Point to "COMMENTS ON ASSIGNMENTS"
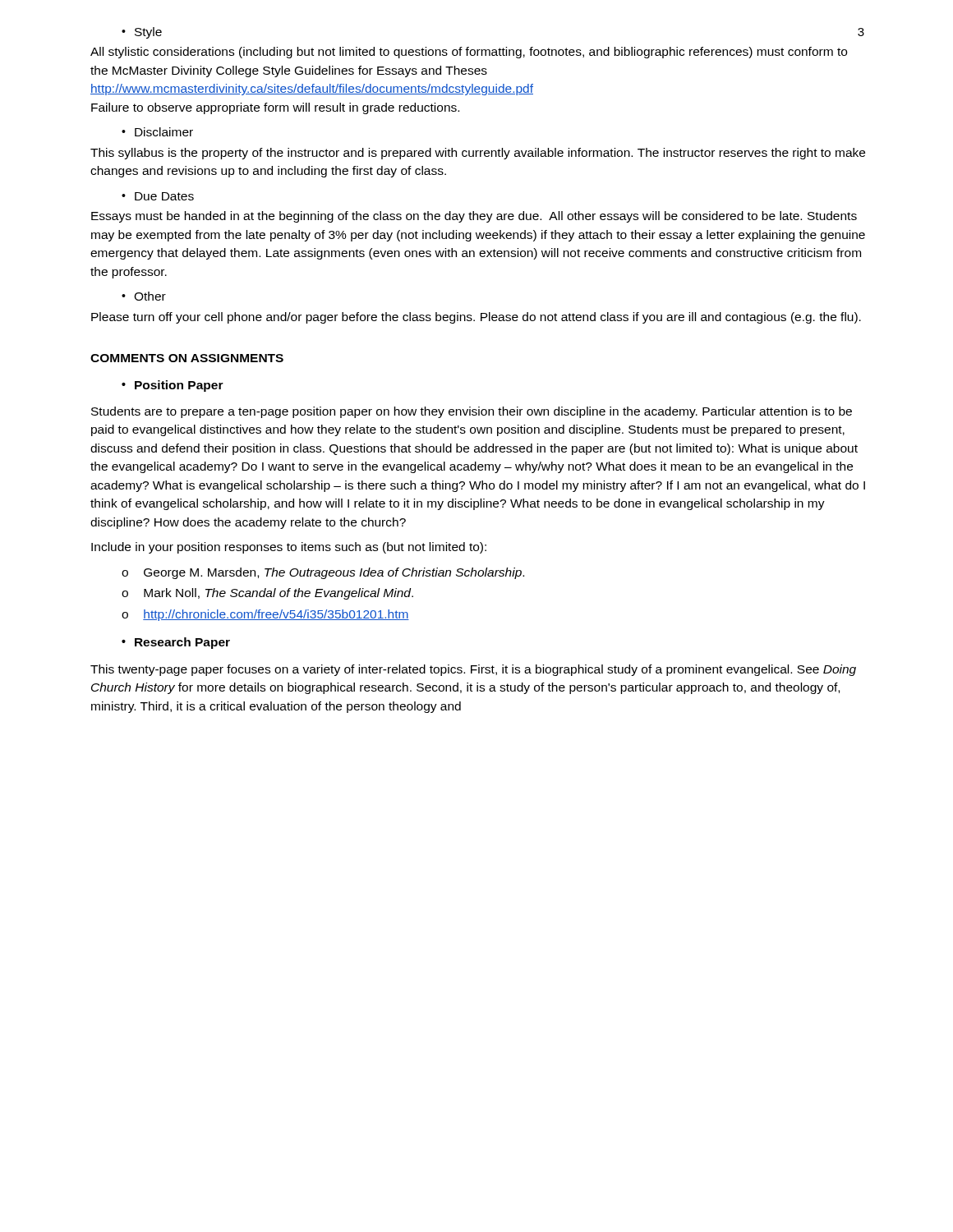The height and width of the screenshot is (1232, 953). [187, 358]
